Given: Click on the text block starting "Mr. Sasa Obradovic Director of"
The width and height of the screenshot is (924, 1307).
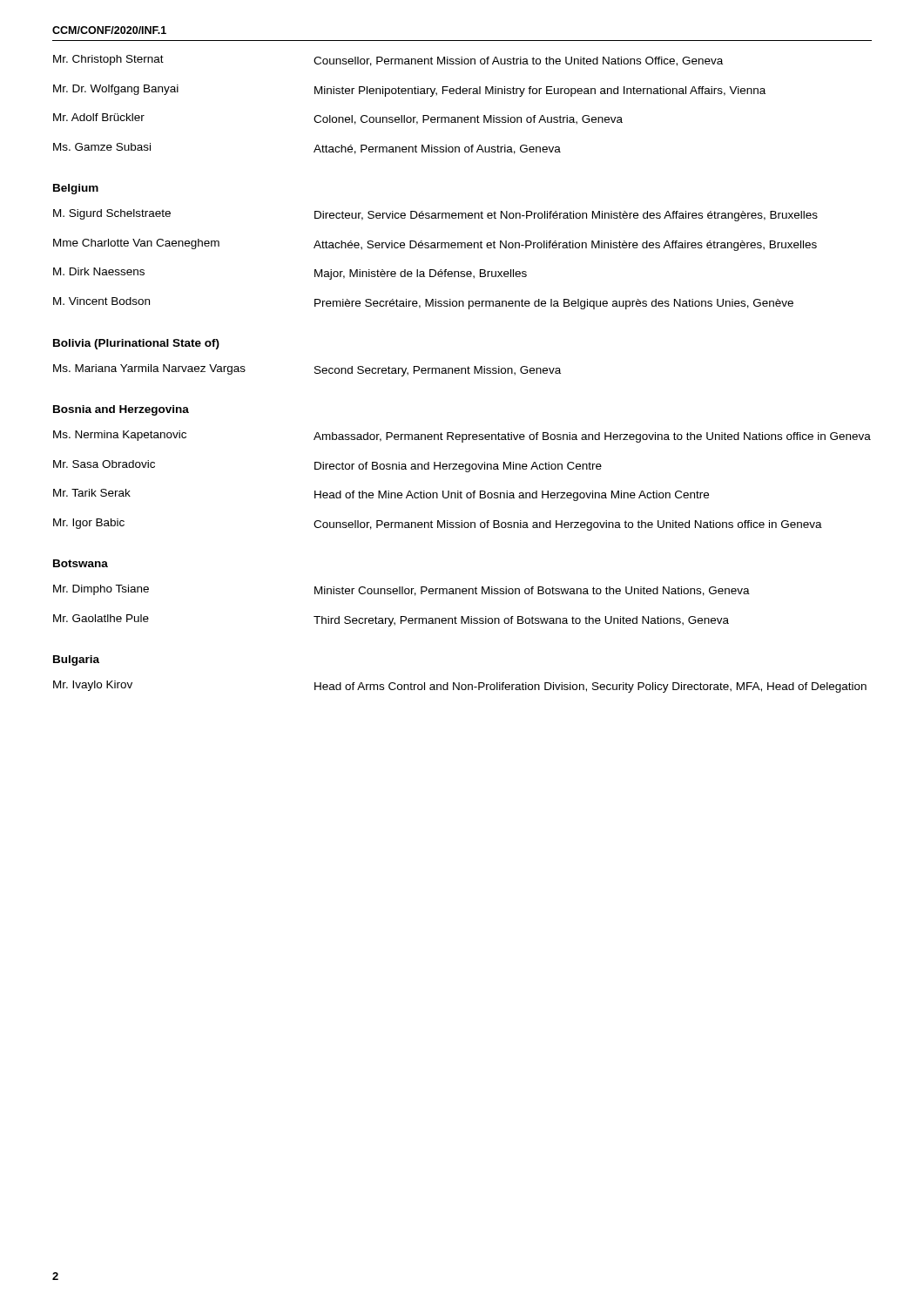Looking at the screenshot, I should [x=462, y=466].
